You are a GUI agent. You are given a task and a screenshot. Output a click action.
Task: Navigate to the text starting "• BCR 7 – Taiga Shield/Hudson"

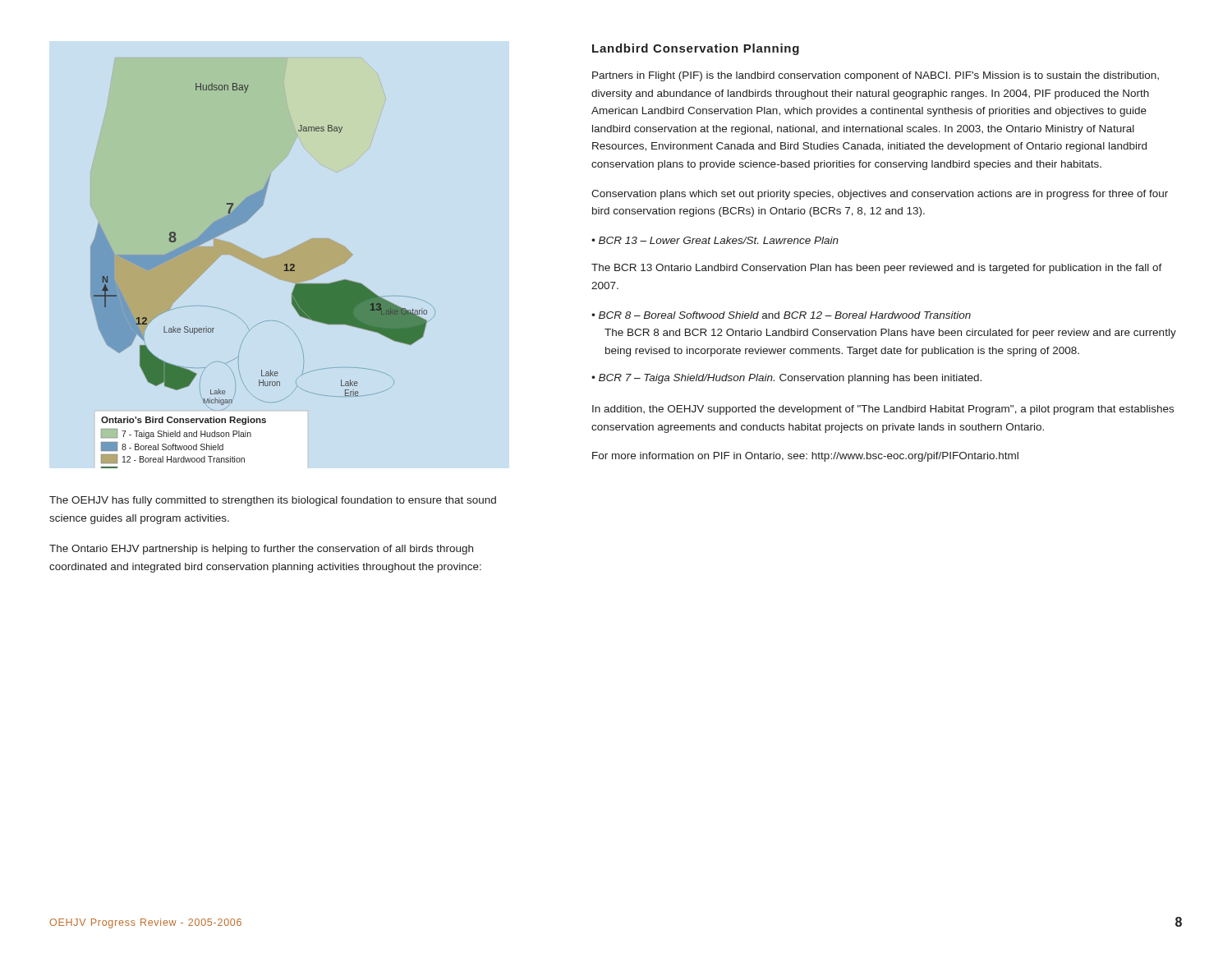pos(787,378)
